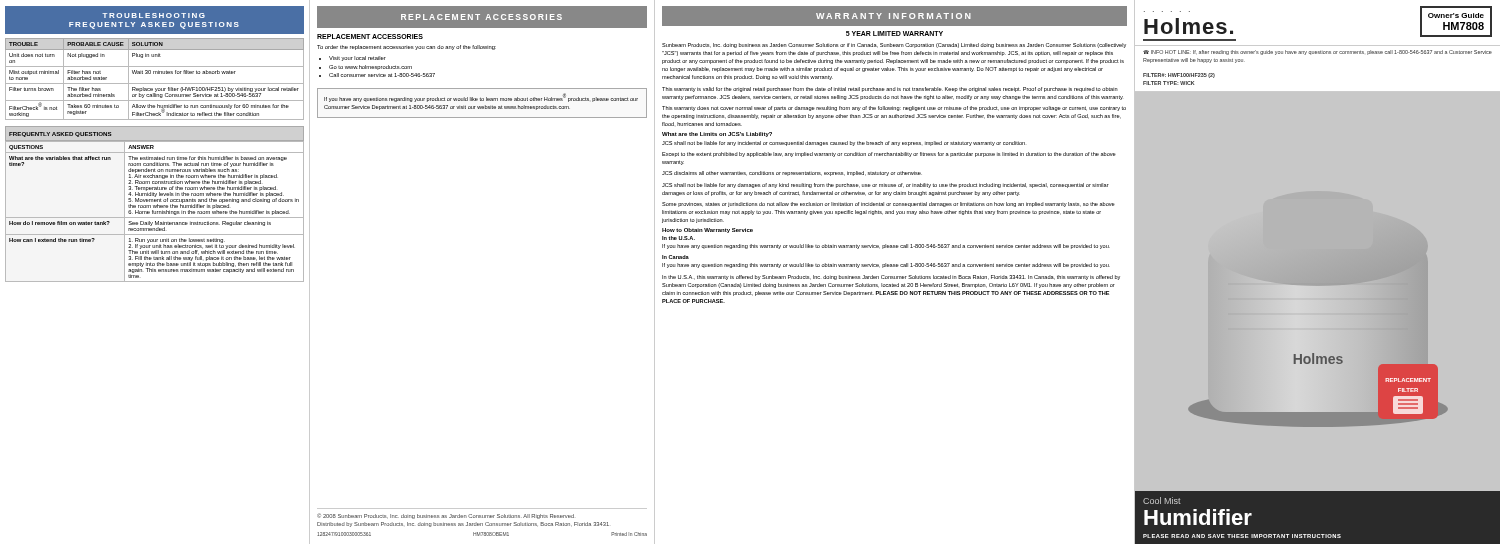
Task: Find the text block containing "☎ INFO HOT LINE: If, after reading"
Action: pyautogui.click(x=1318, y=52)
